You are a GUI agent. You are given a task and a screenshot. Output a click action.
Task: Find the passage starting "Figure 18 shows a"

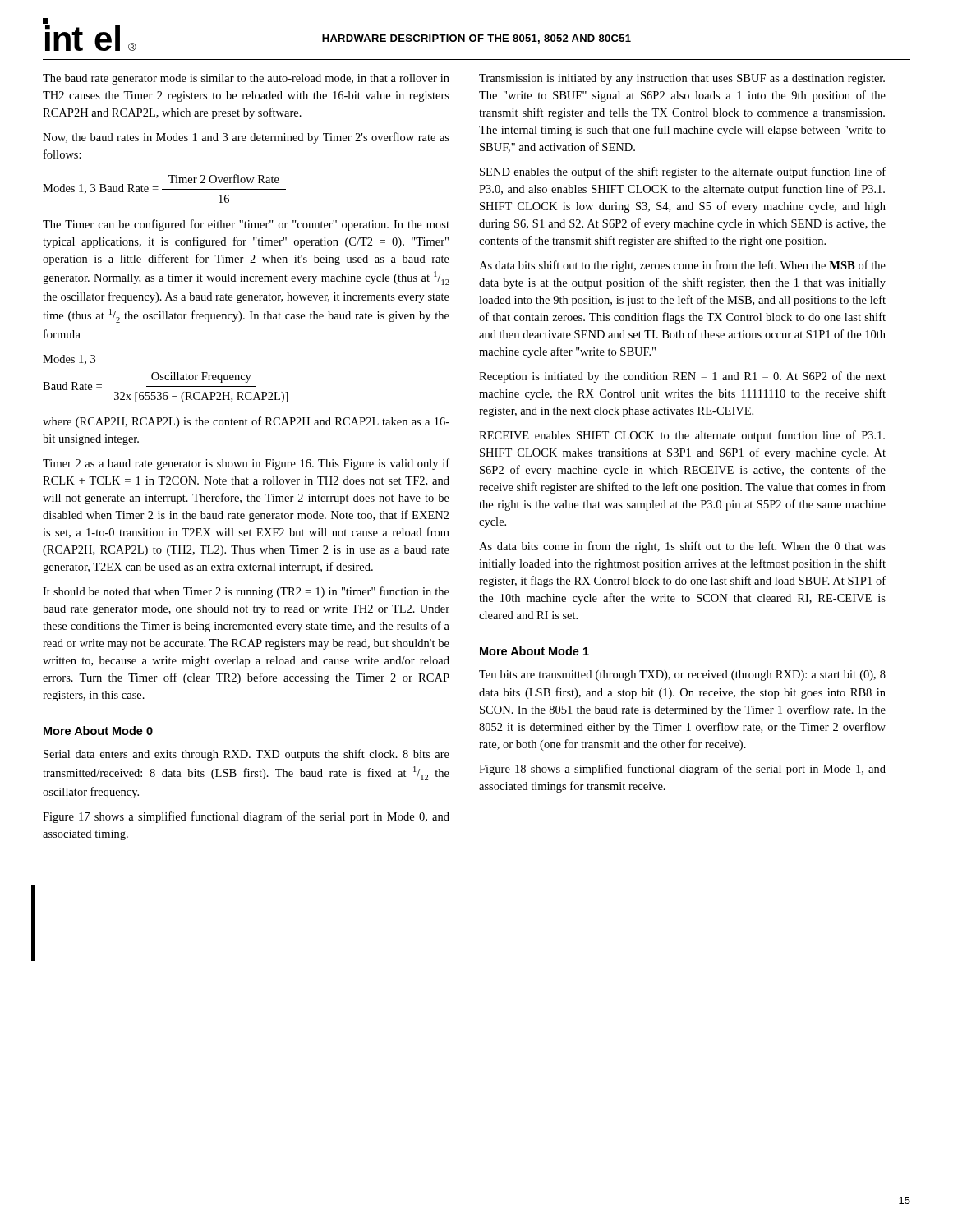point(682,777)
